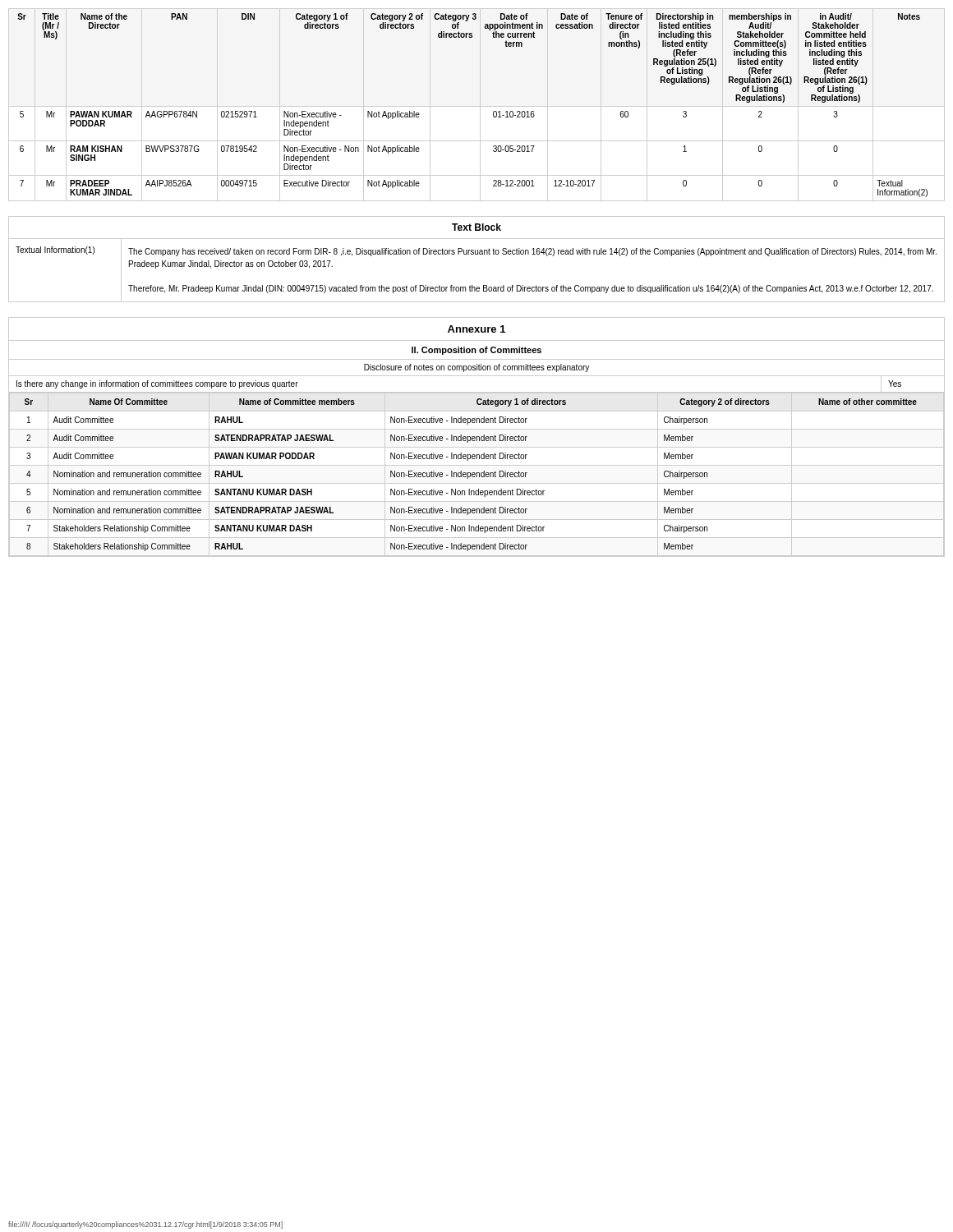This screenshot has width=953, height=1232.
Task: Click where it says "Annexure 1"
Action: 476,329
